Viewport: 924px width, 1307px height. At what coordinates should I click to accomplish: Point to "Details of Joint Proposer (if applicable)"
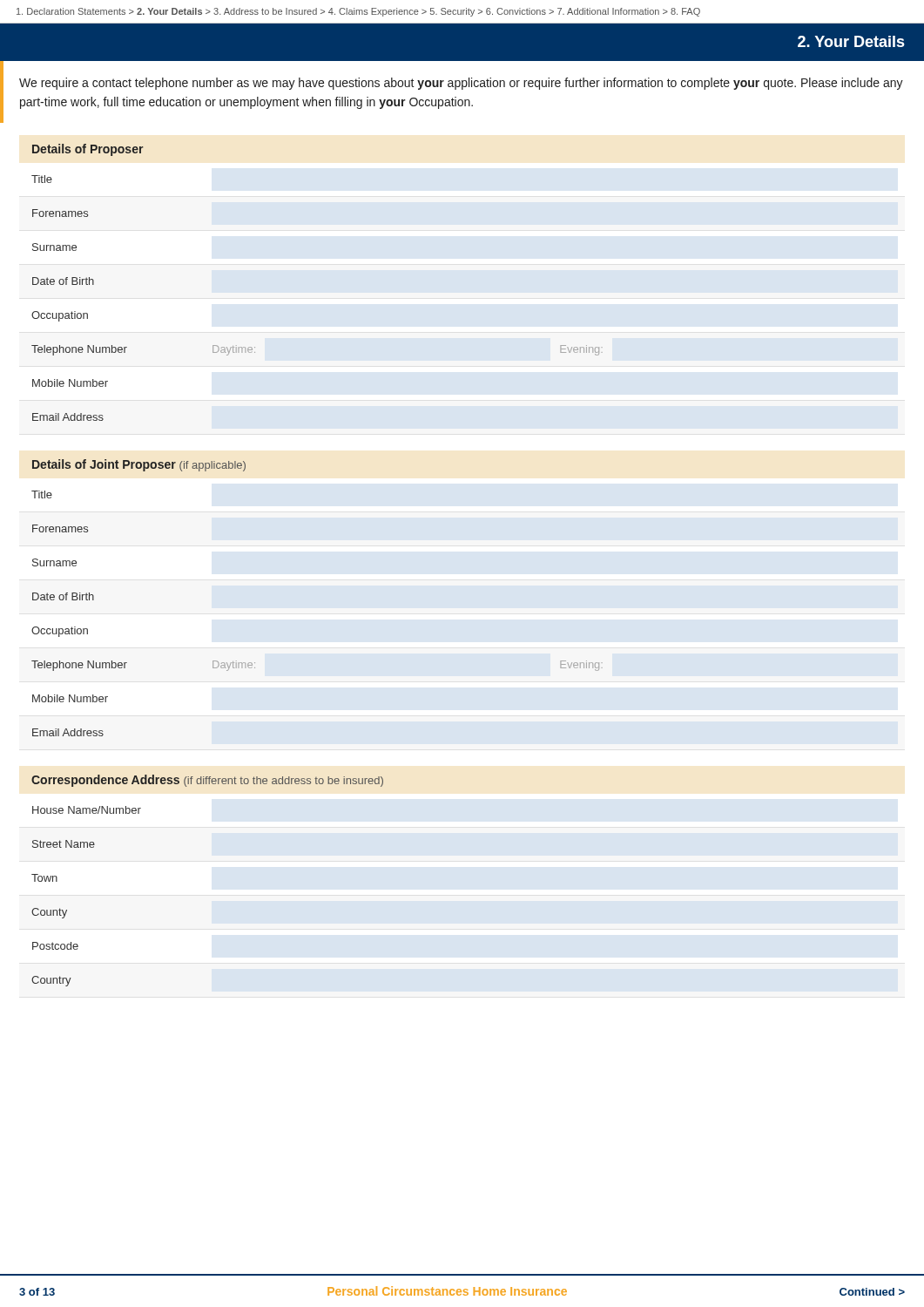click(x=139, y=464)
